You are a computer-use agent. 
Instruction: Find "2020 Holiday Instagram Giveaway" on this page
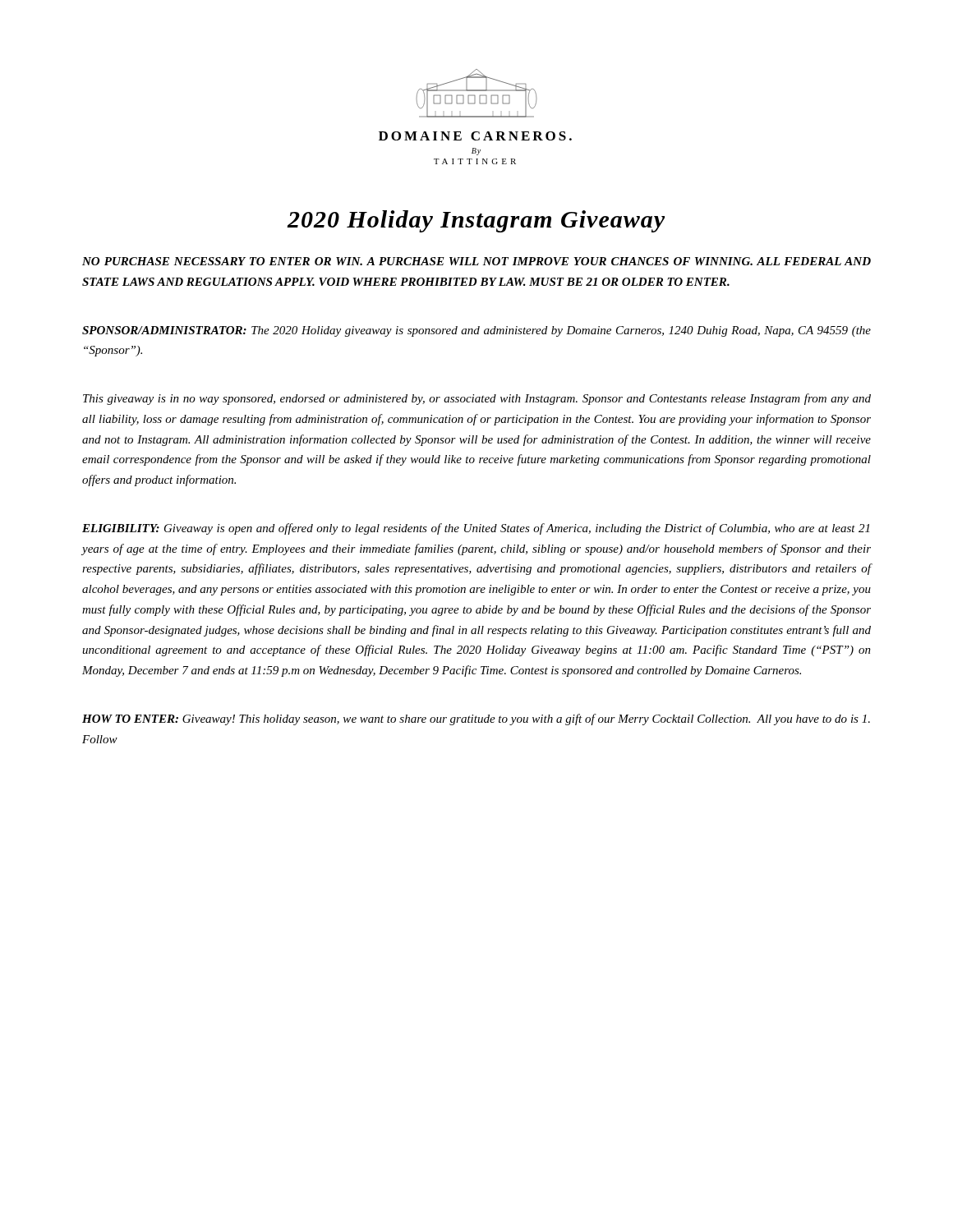pyautogui.click(x=476, y=219)
